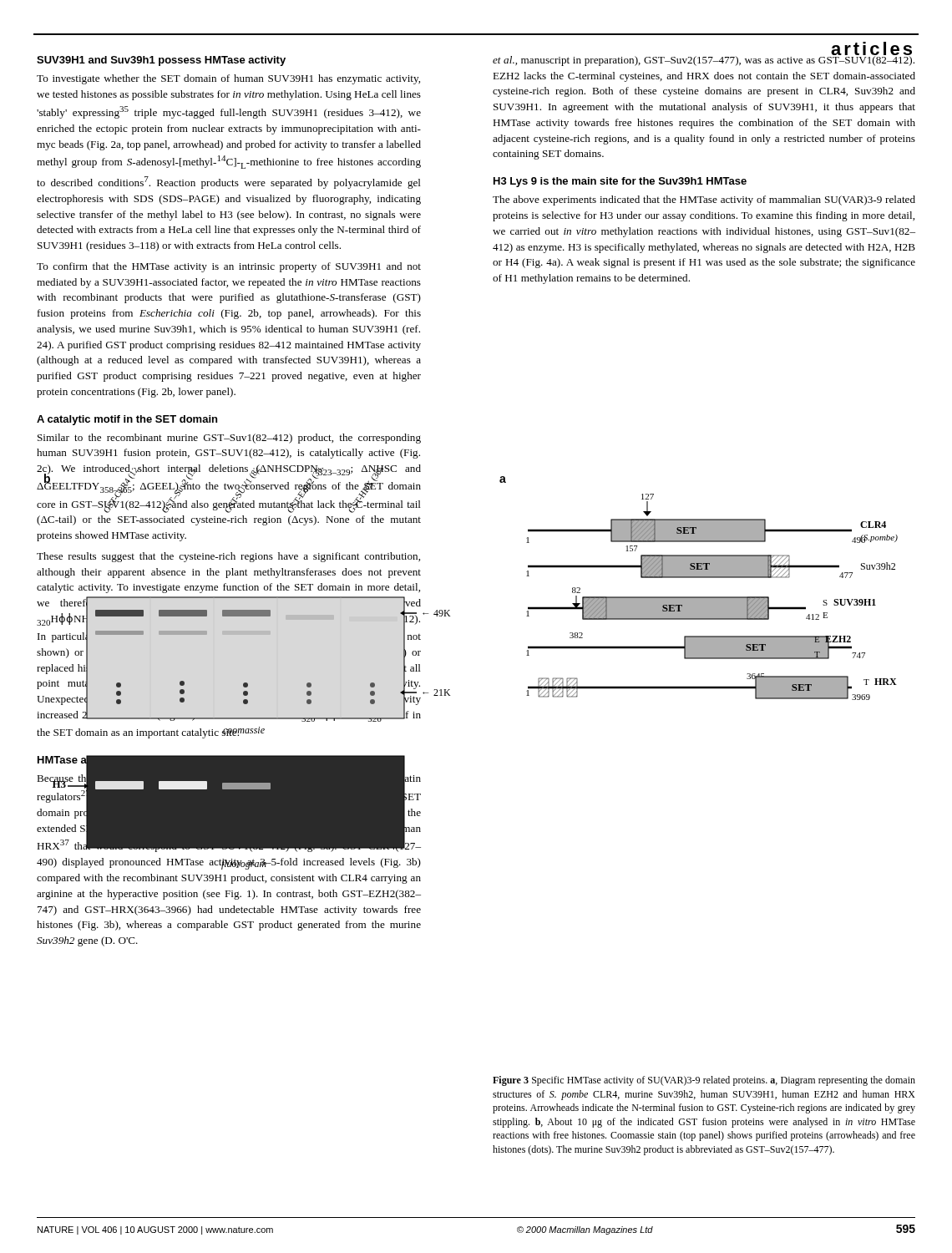Locate the block of text that opens with "The above experiments"
952x1253 pixels.
[x=704, y=239]
